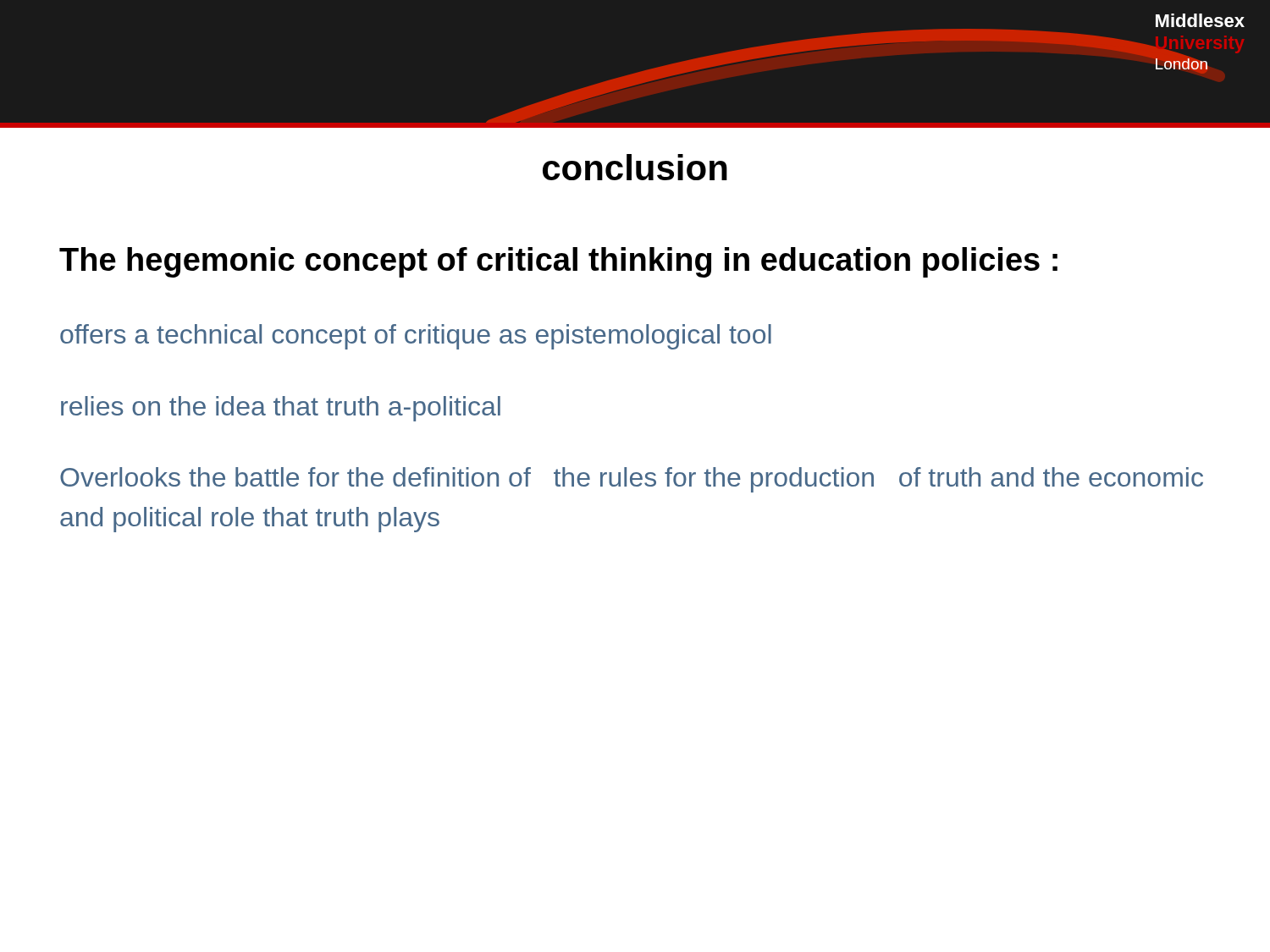Find the block on this page that starts "offers a technical concept of critique"
1270x952 pixels.
click(416, 335)
